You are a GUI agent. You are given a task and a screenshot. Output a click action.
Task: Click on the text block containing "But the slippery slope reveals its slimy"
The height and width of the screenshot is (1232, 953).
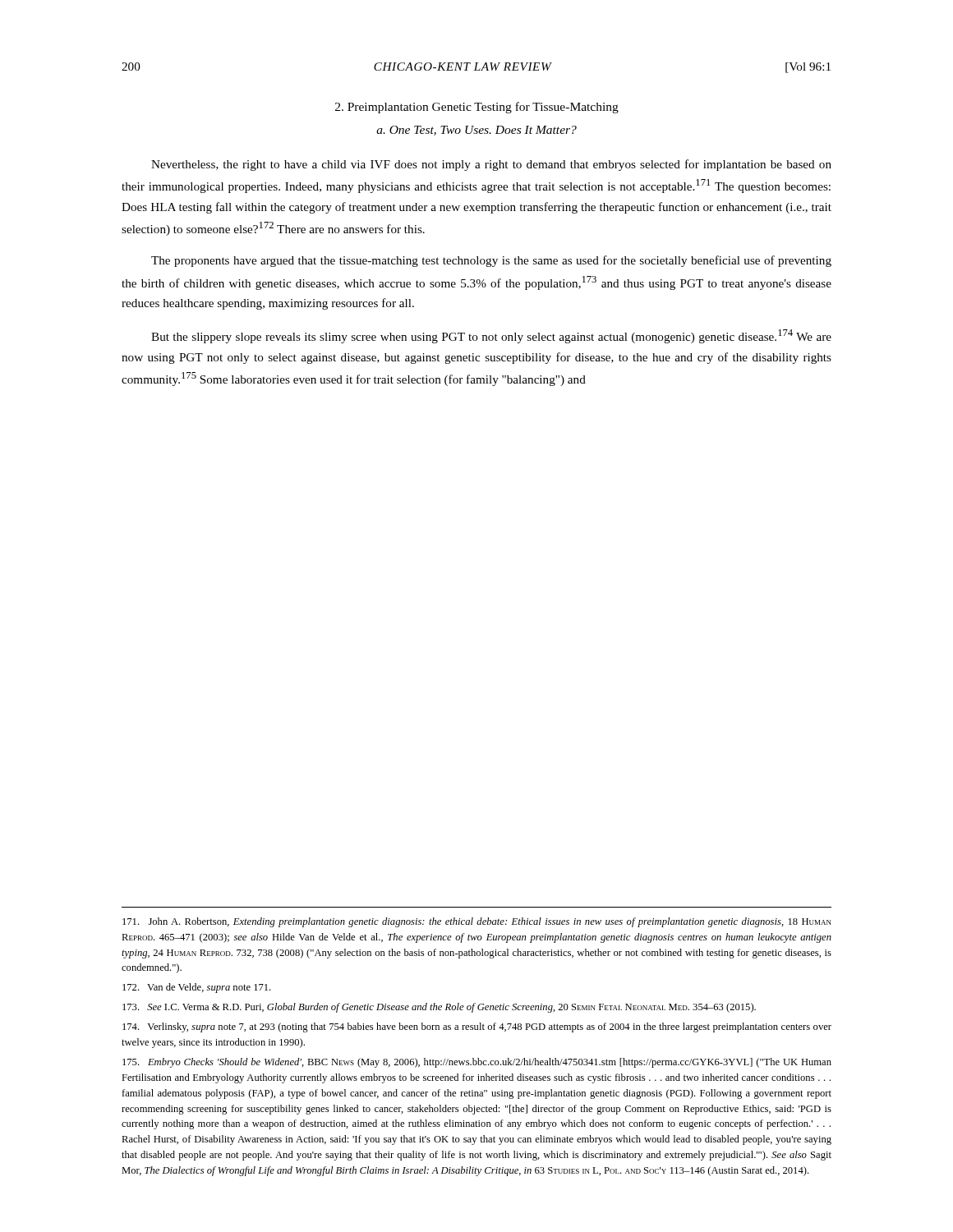click(x=476, y=357)
